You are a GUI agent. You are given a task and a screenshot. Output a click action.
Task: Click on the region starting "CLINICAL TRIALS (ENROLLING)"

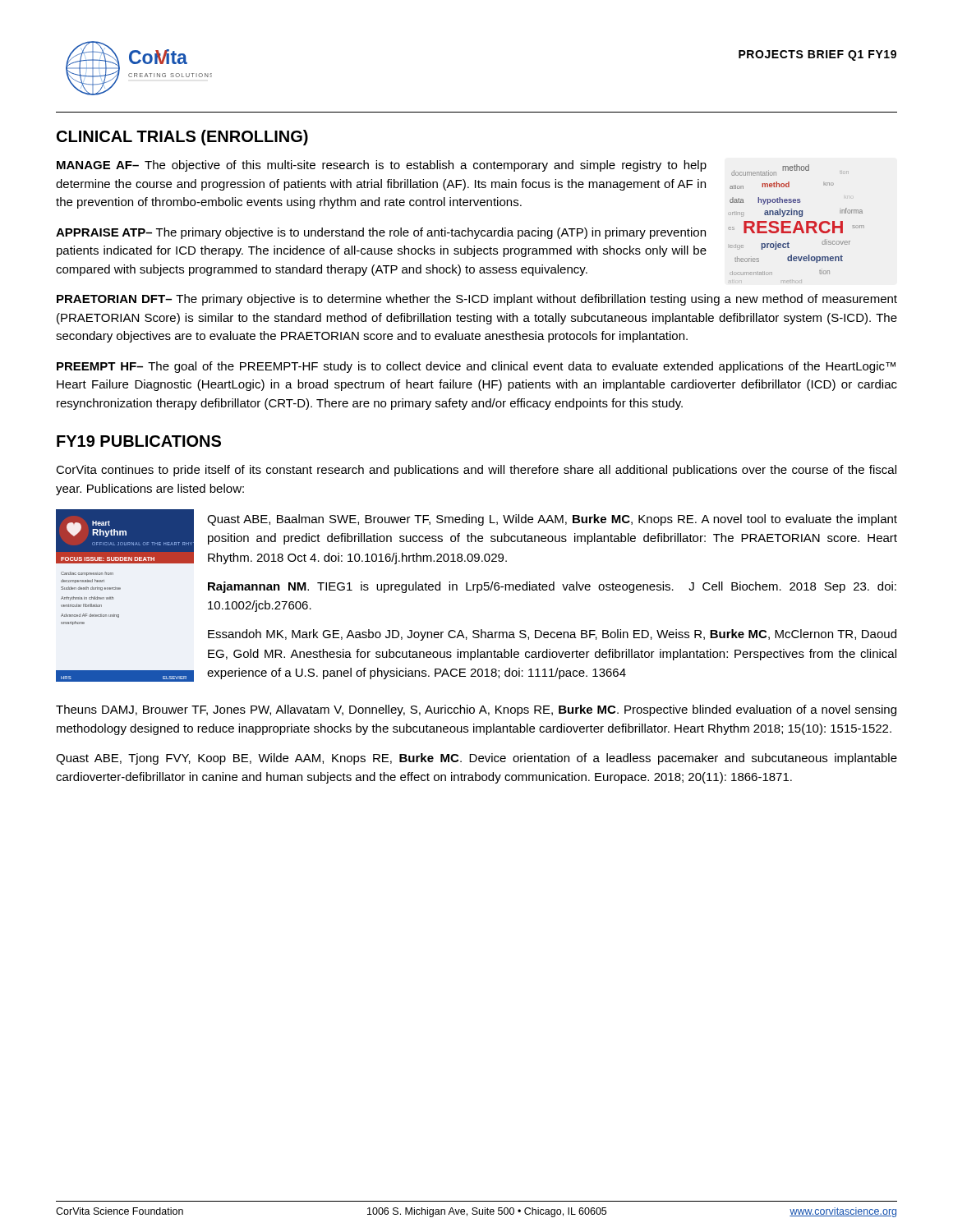182,136
